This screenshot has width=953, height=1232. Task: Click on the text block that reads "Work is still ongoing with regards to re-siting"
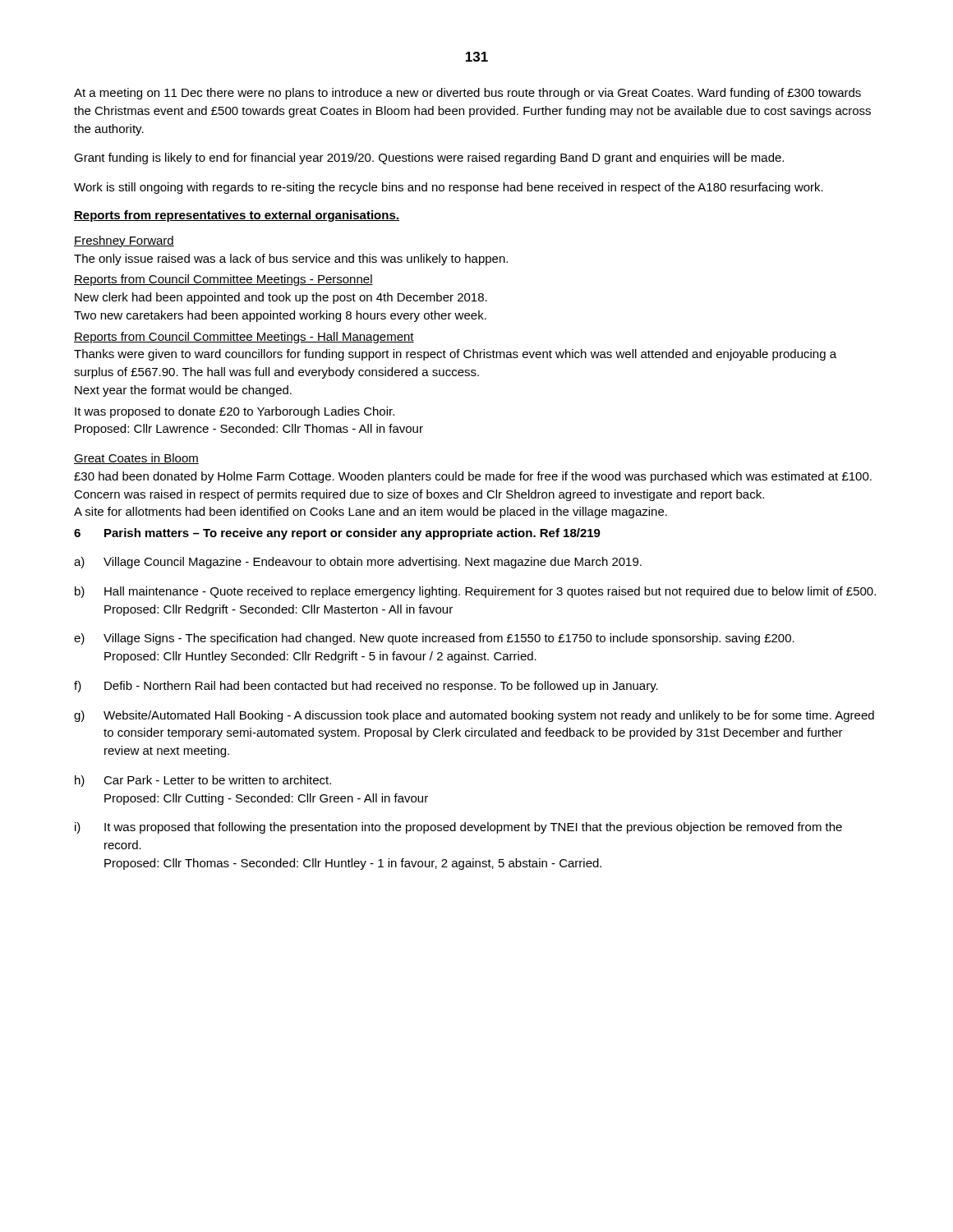tap(476, 187)
